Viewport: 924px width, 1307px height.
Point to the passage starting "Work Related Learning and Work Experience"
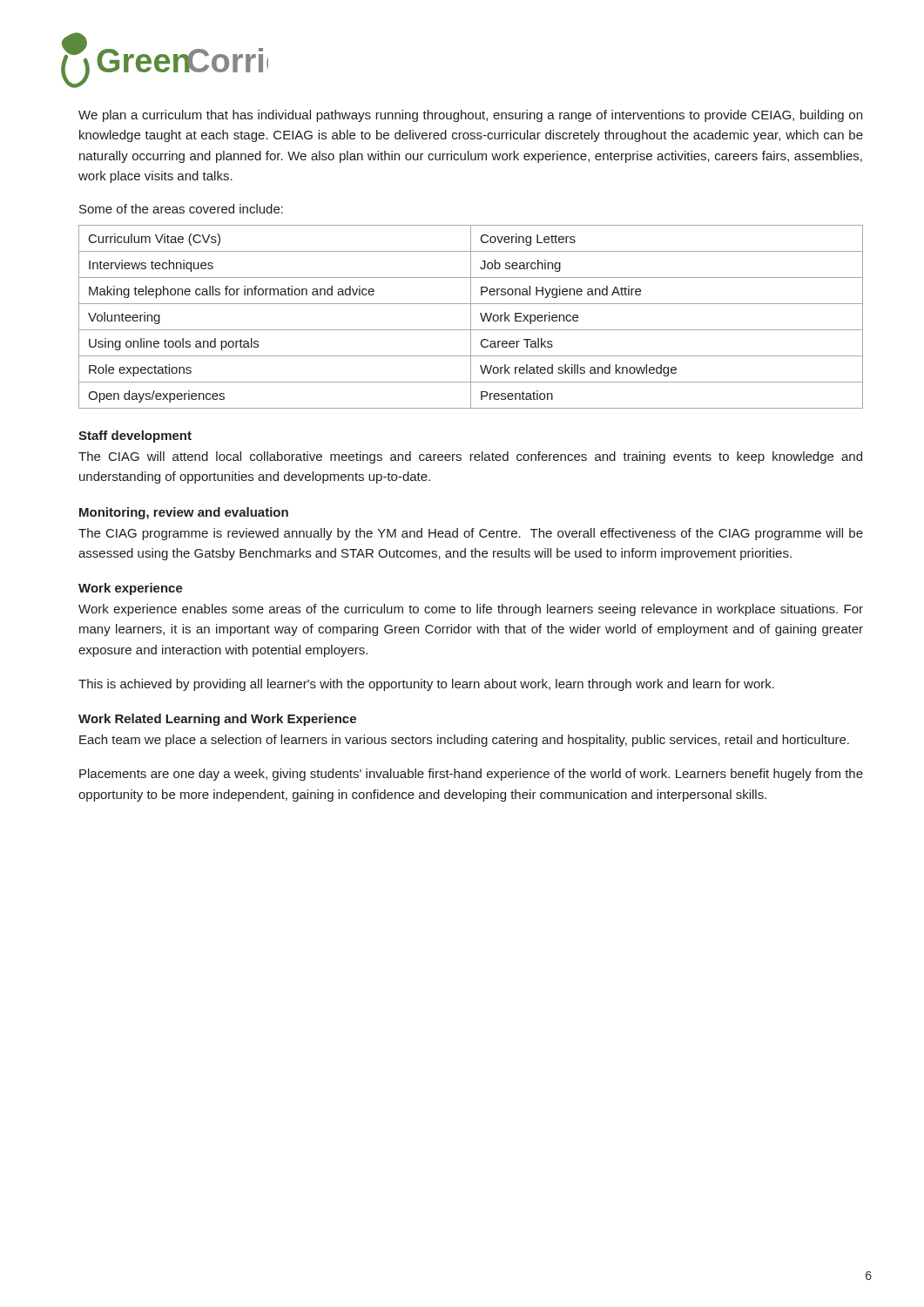click(x=218, y=718)
